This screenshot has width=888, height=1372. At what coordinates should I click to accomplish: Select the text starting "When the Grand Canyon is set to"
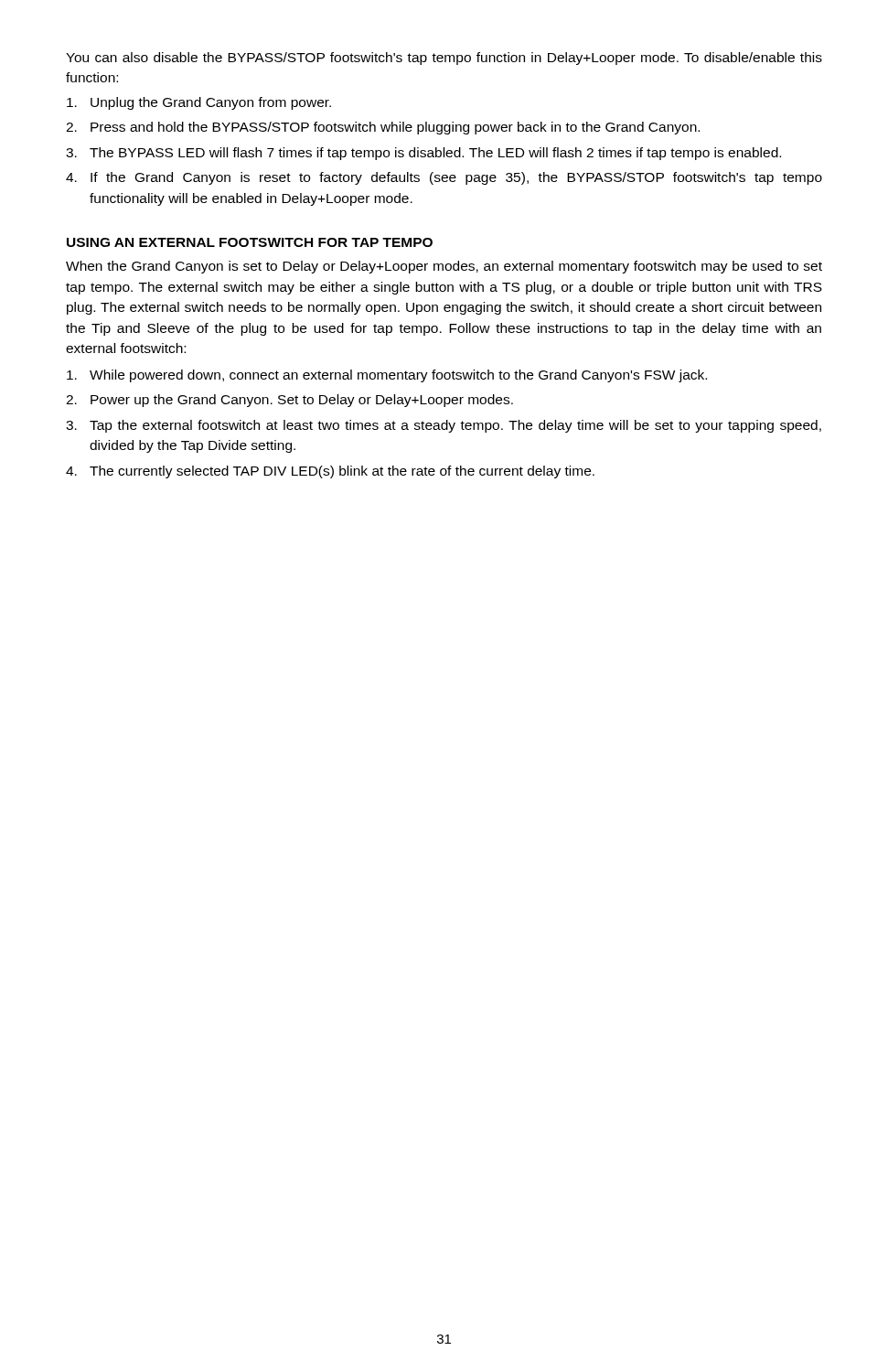click(x=444, y=307)
